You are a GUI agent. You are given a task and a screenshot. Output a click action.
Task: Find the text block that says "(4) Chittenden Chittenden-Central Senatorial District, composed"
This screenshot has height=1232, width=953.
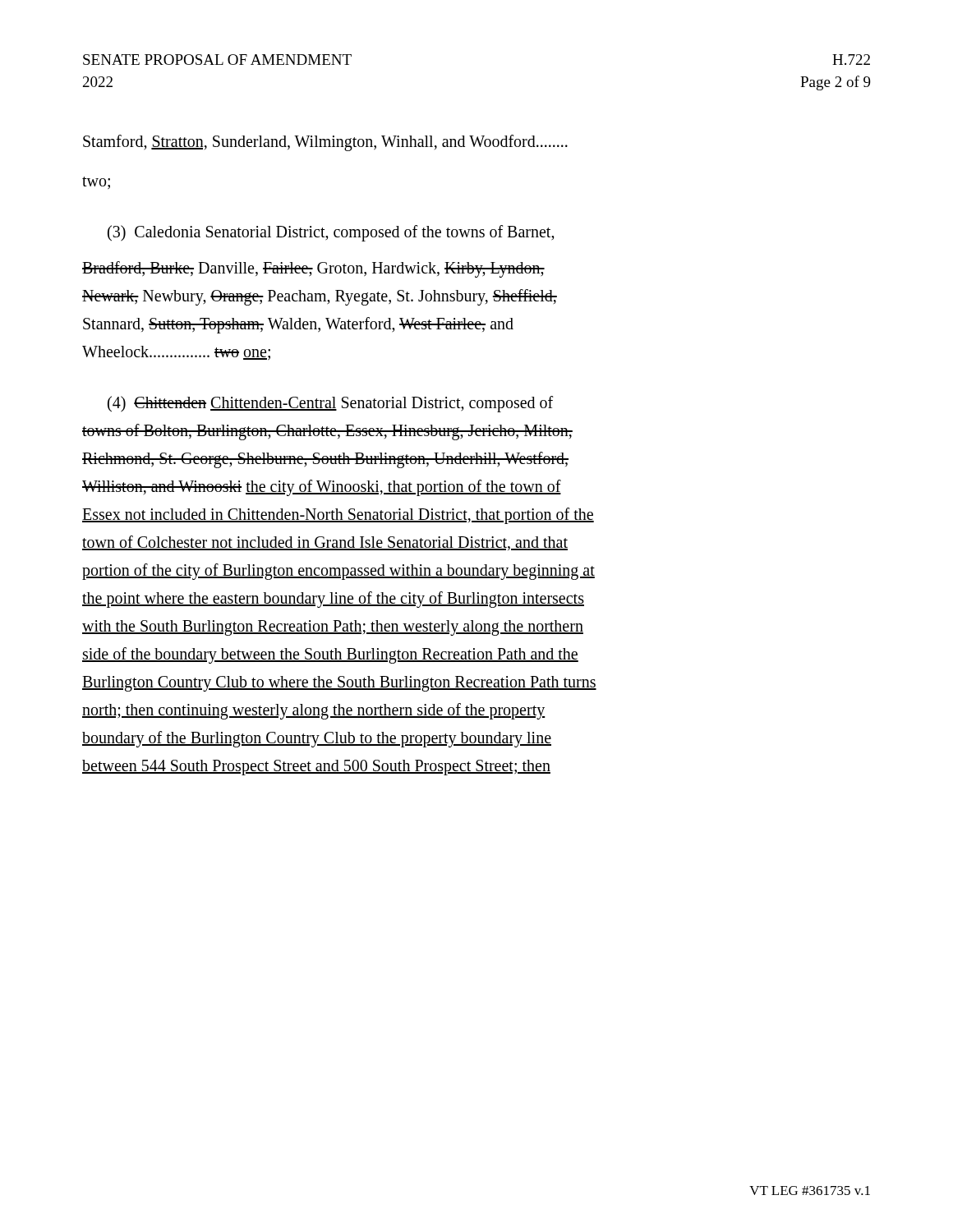(318, 402)
